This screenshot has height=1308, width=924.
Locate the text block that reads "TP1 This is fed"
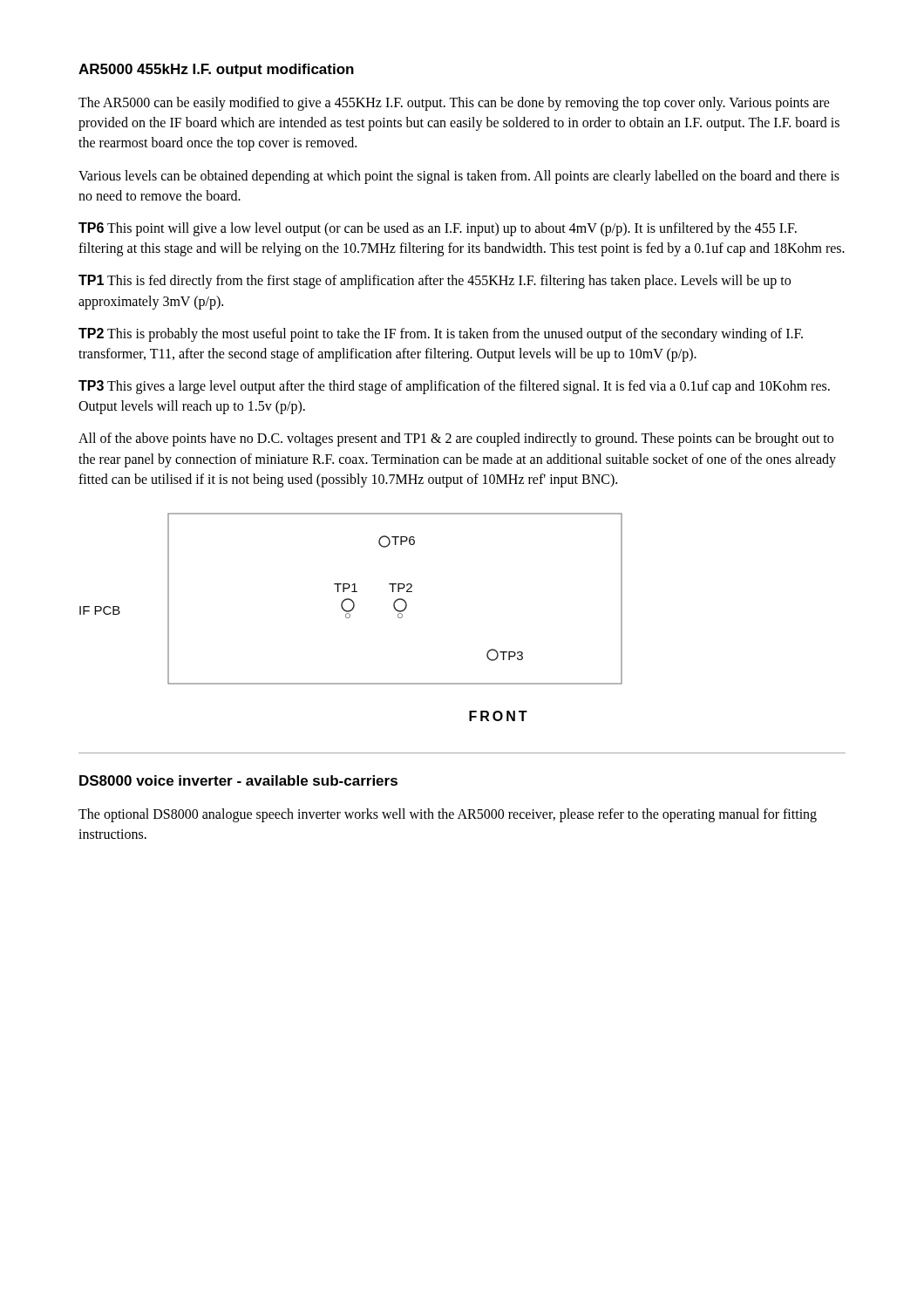(x=435, y=291)
